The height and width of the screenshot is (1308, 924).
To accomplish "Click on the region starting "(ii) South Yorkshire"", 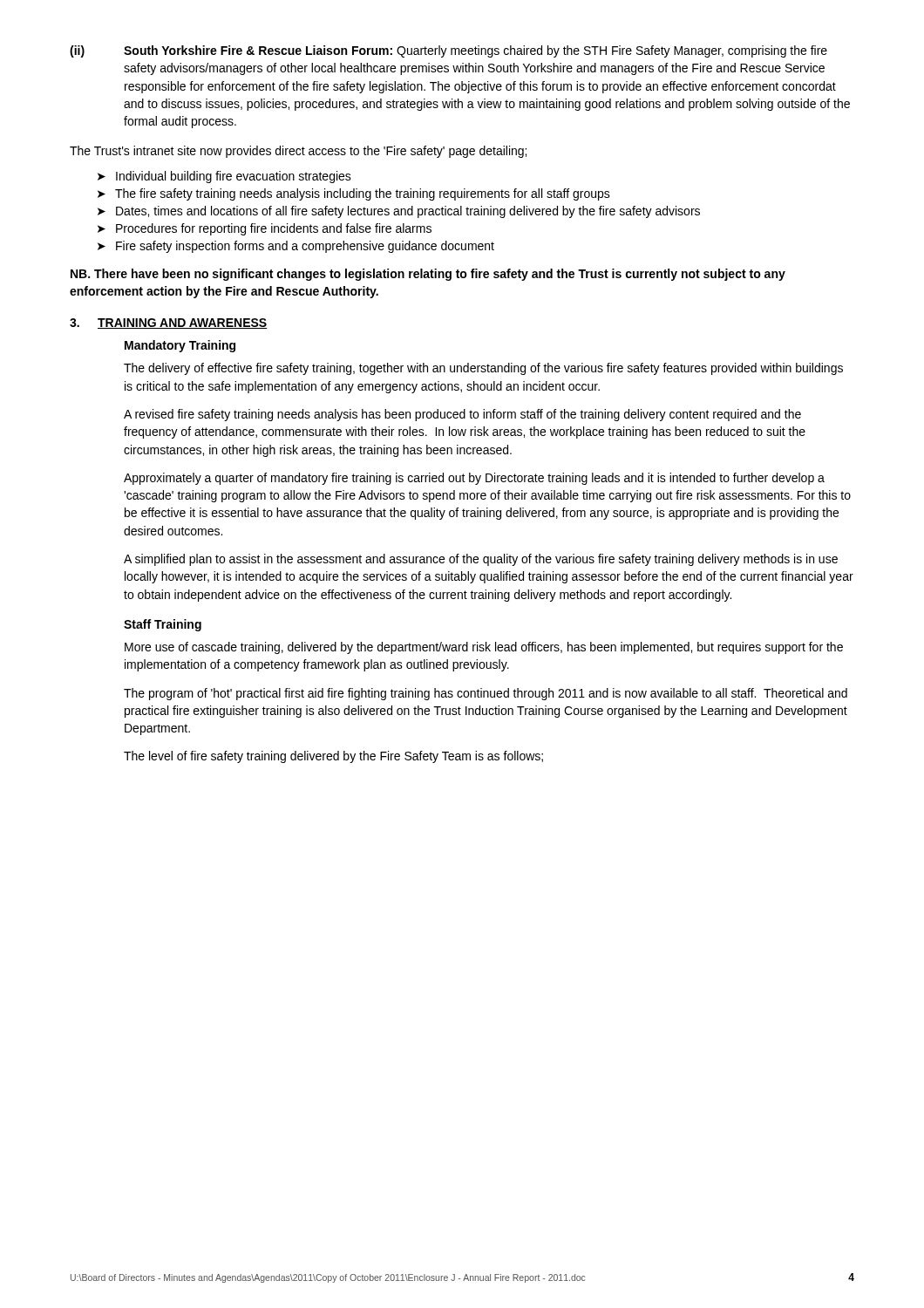I will point(462,86).
